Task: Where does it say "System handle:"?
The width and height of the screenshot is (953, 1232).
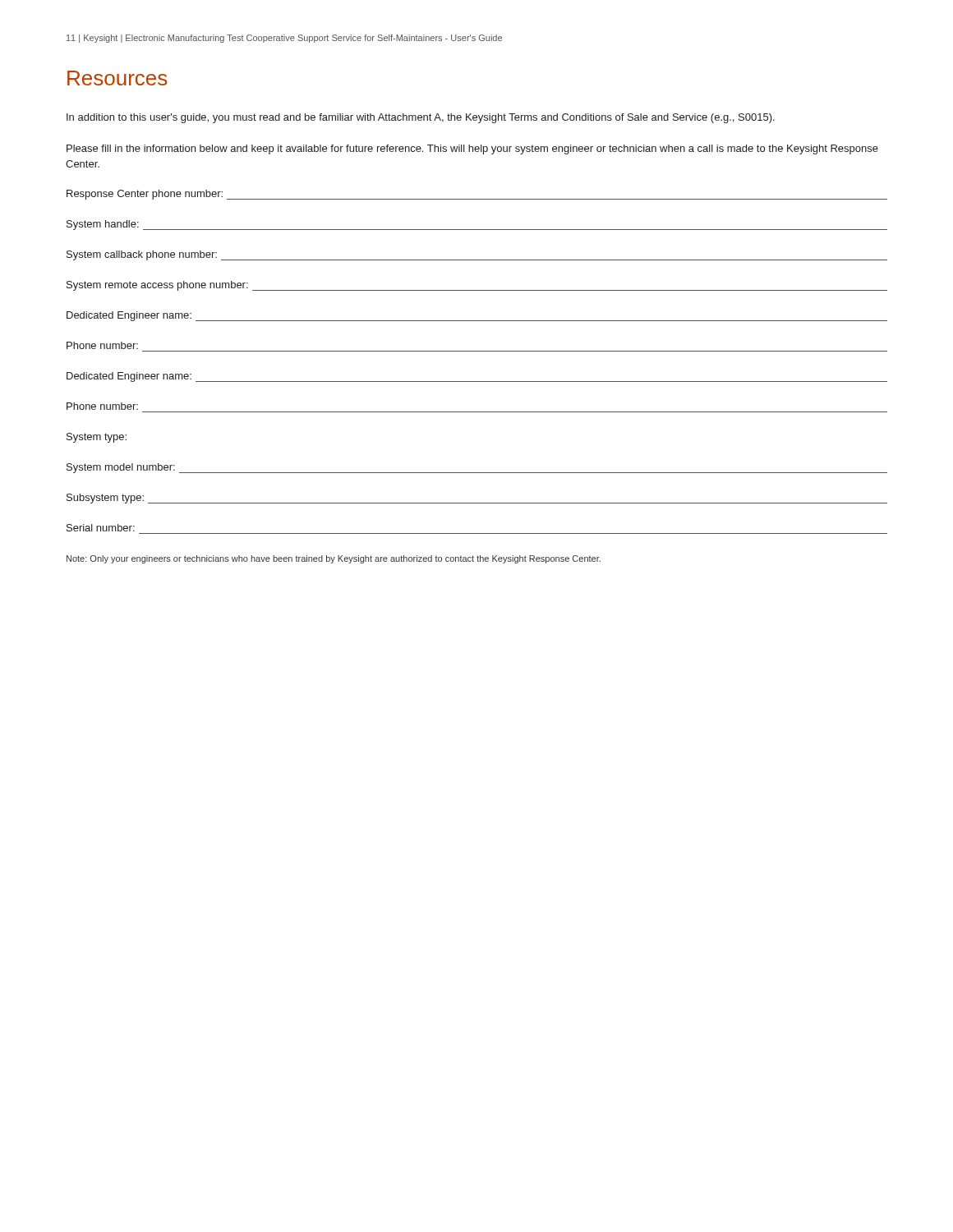Action: point(476,223)
